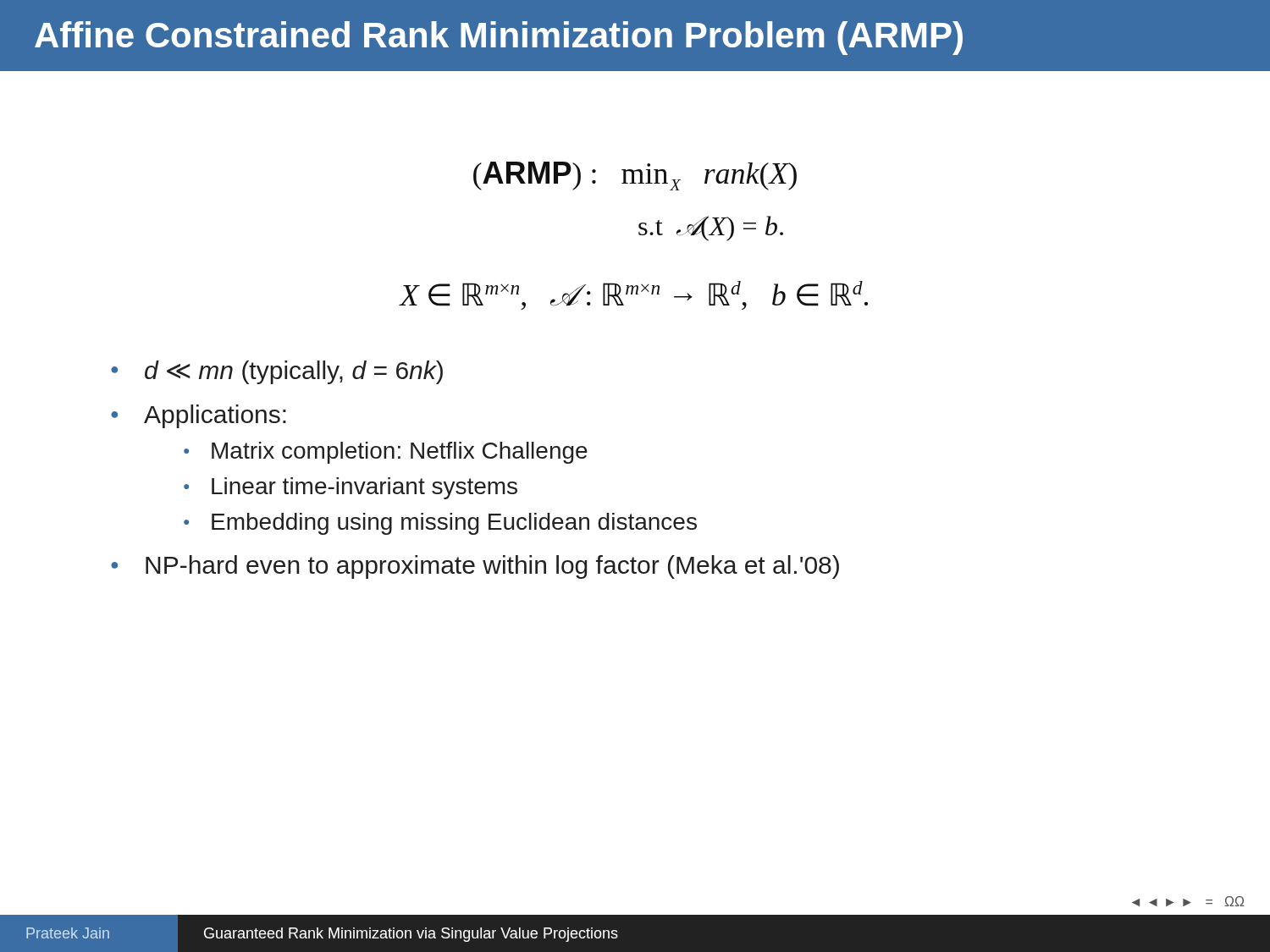Find the region starting "Linear time-invariant systems"
Viewport: 1270px width, 952px height.
point(364,486)
